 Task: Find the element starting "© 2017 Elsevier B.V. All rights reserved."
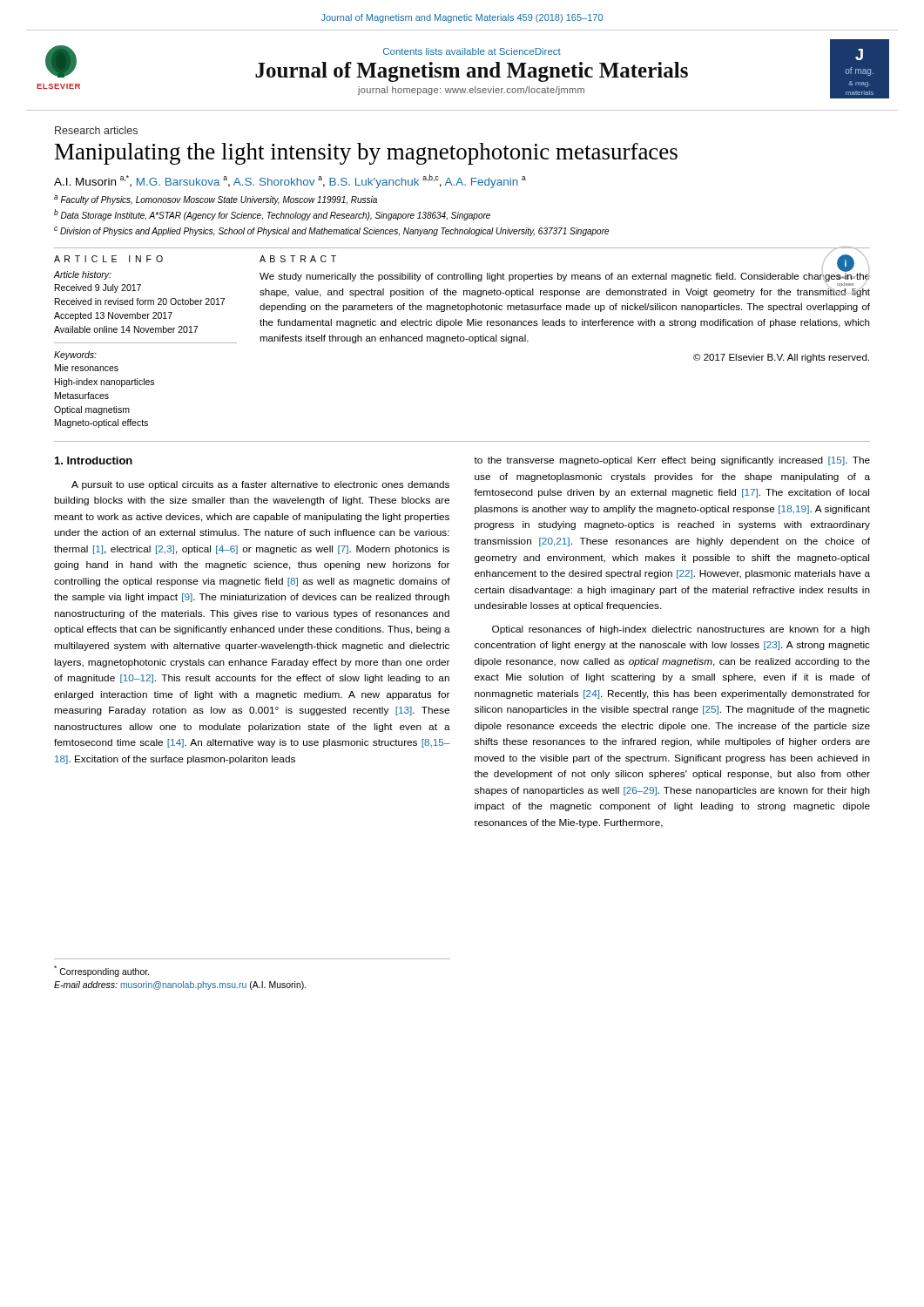click(x=782, y=357)
